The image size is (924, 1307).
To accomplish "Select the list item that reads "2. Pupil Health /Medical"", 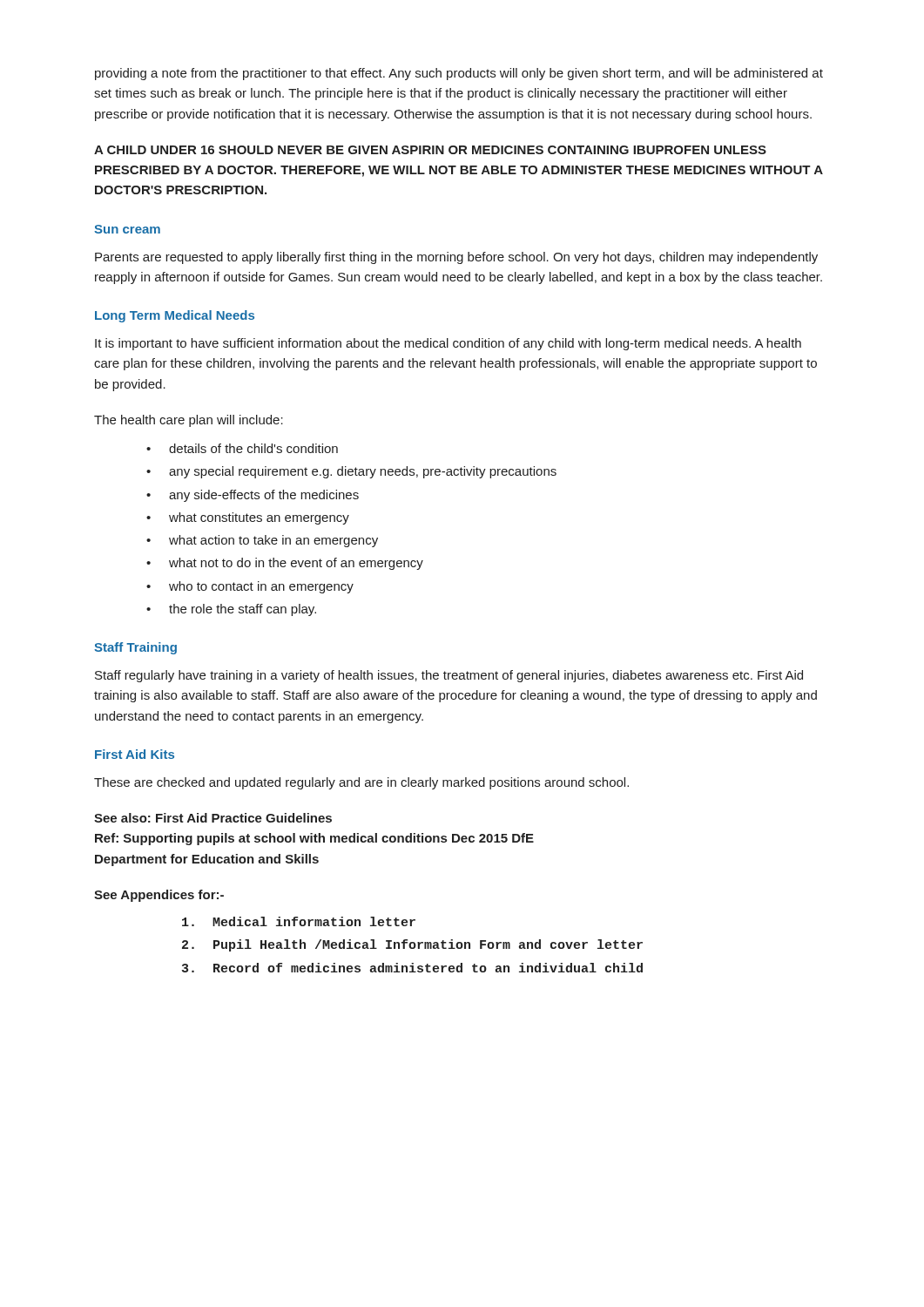I will [x=412, y=946].
